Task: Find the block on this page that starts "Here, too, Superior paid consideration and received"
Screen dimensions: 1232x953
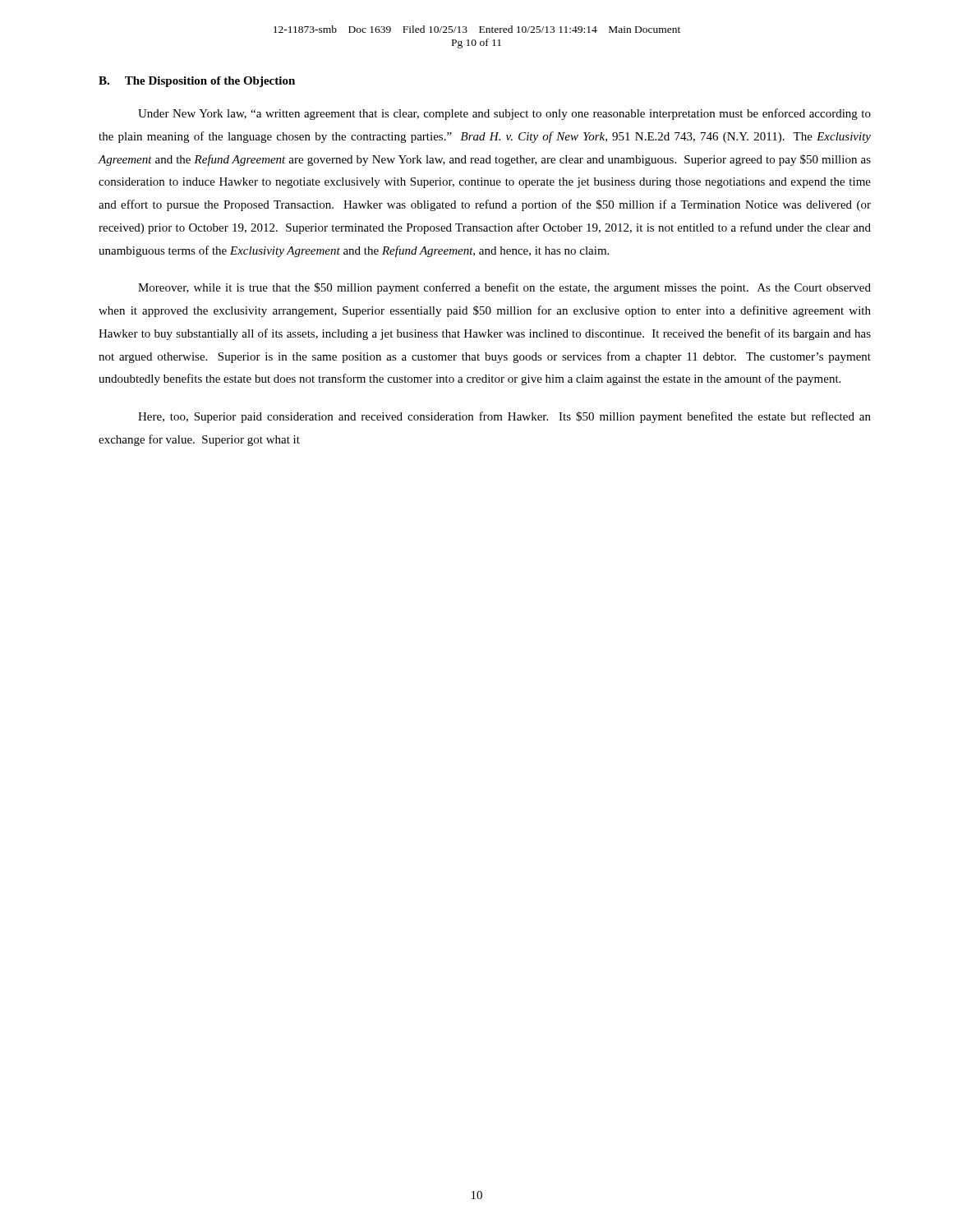Action: point(485,428)
